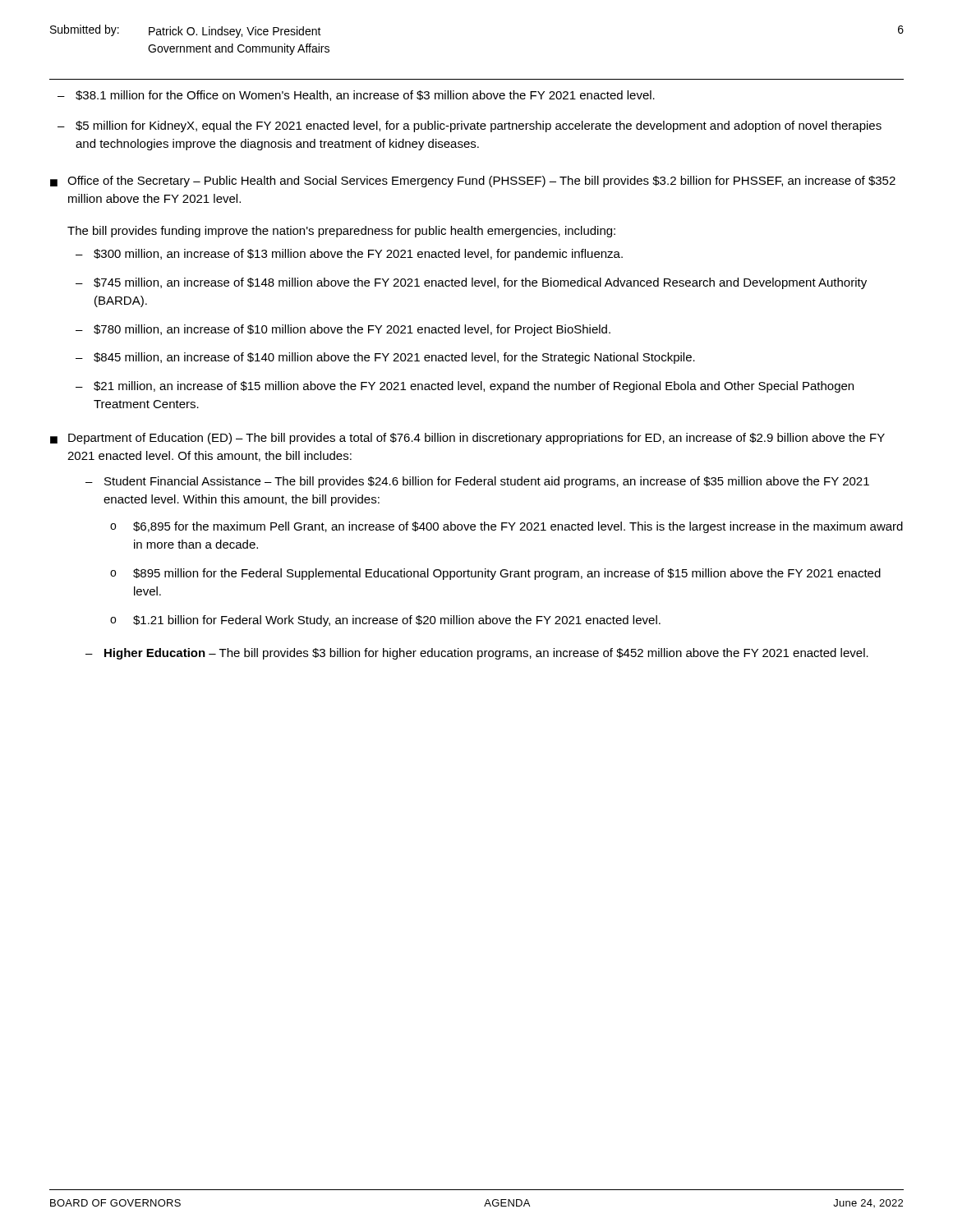Navigate to the block starting "– $21 million, an increase of $15 million"
The width and height of the screenshot is (953, 1232).
pyautogui.click(x=486, y=395)
